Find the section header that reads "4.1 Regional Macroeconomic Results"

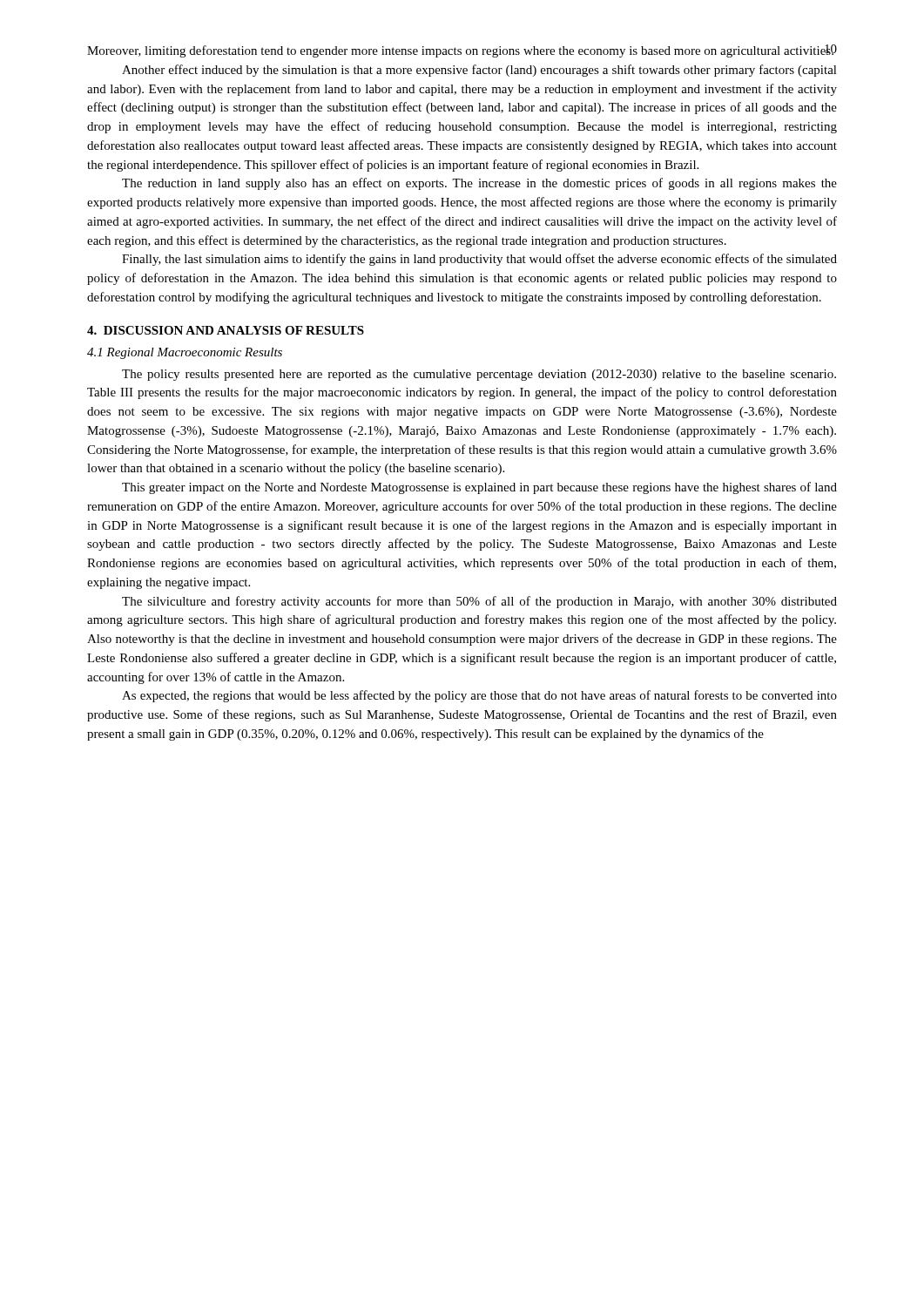point(185,352)
